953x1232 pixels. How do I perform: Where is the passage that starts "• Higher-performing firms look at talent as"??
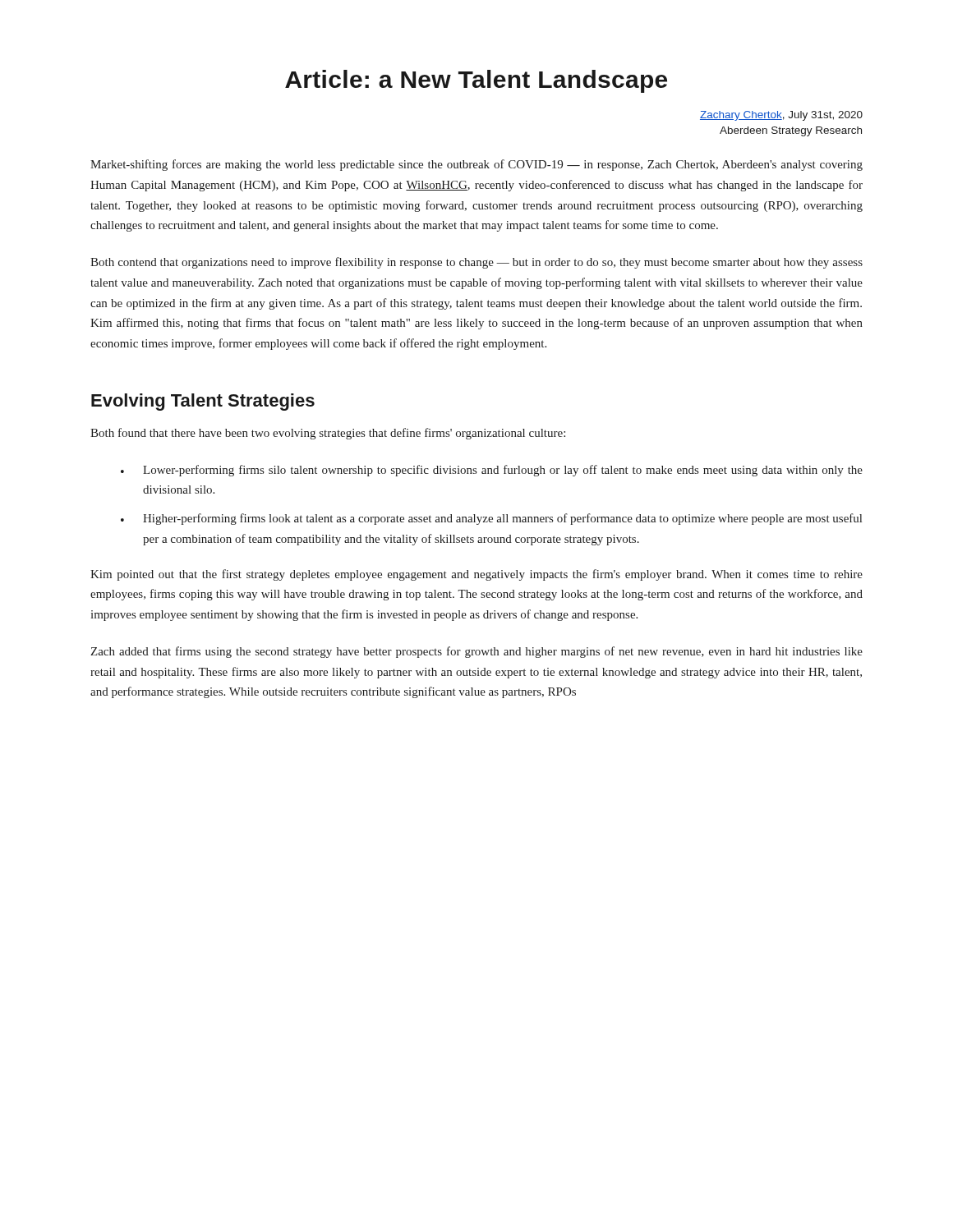tap(491, 529)
